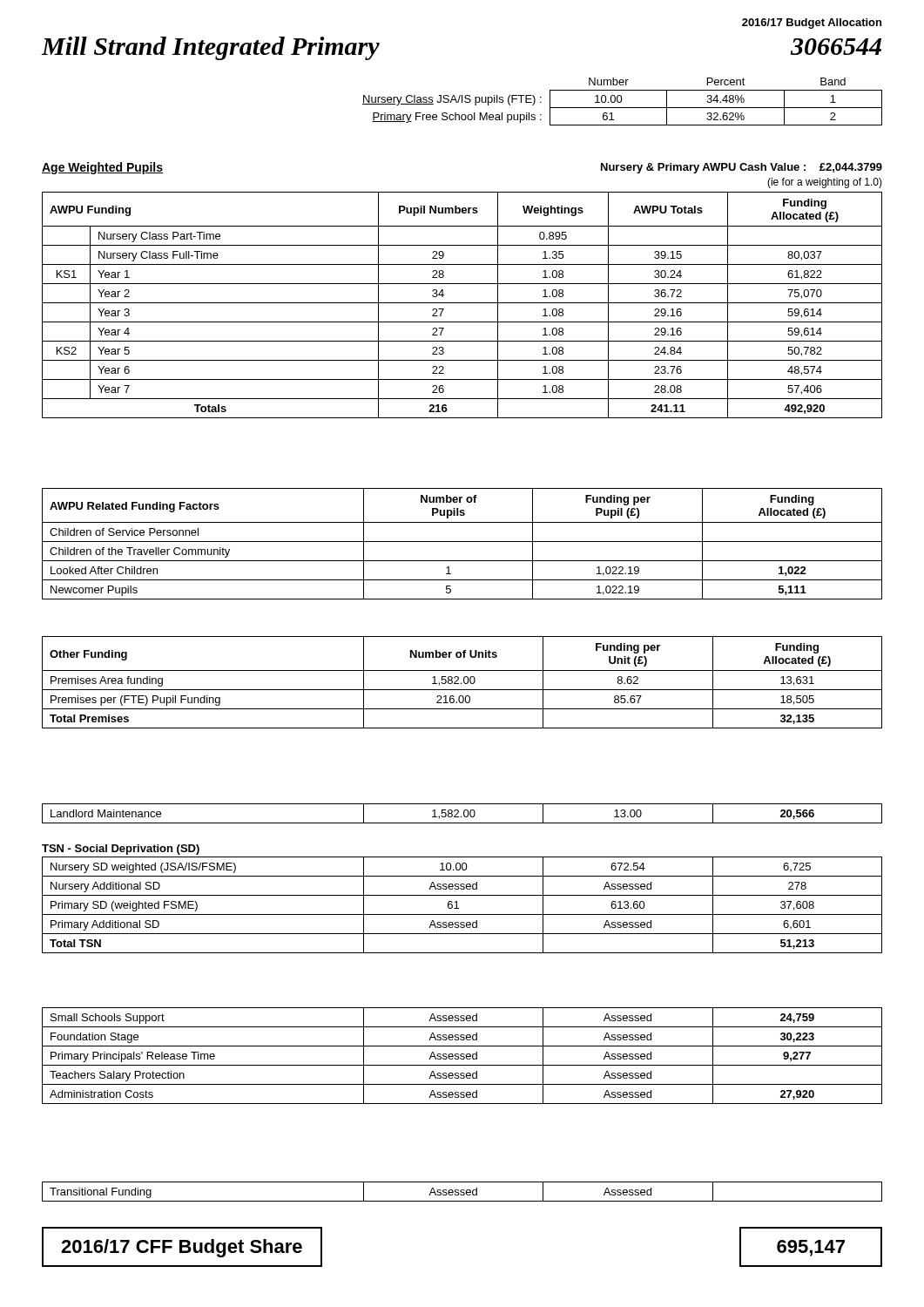The width and height of the screenshot is (924, 1307).
Task: Navigate to the element starting "Nursery & Primary"
Action: pos(741,167)
